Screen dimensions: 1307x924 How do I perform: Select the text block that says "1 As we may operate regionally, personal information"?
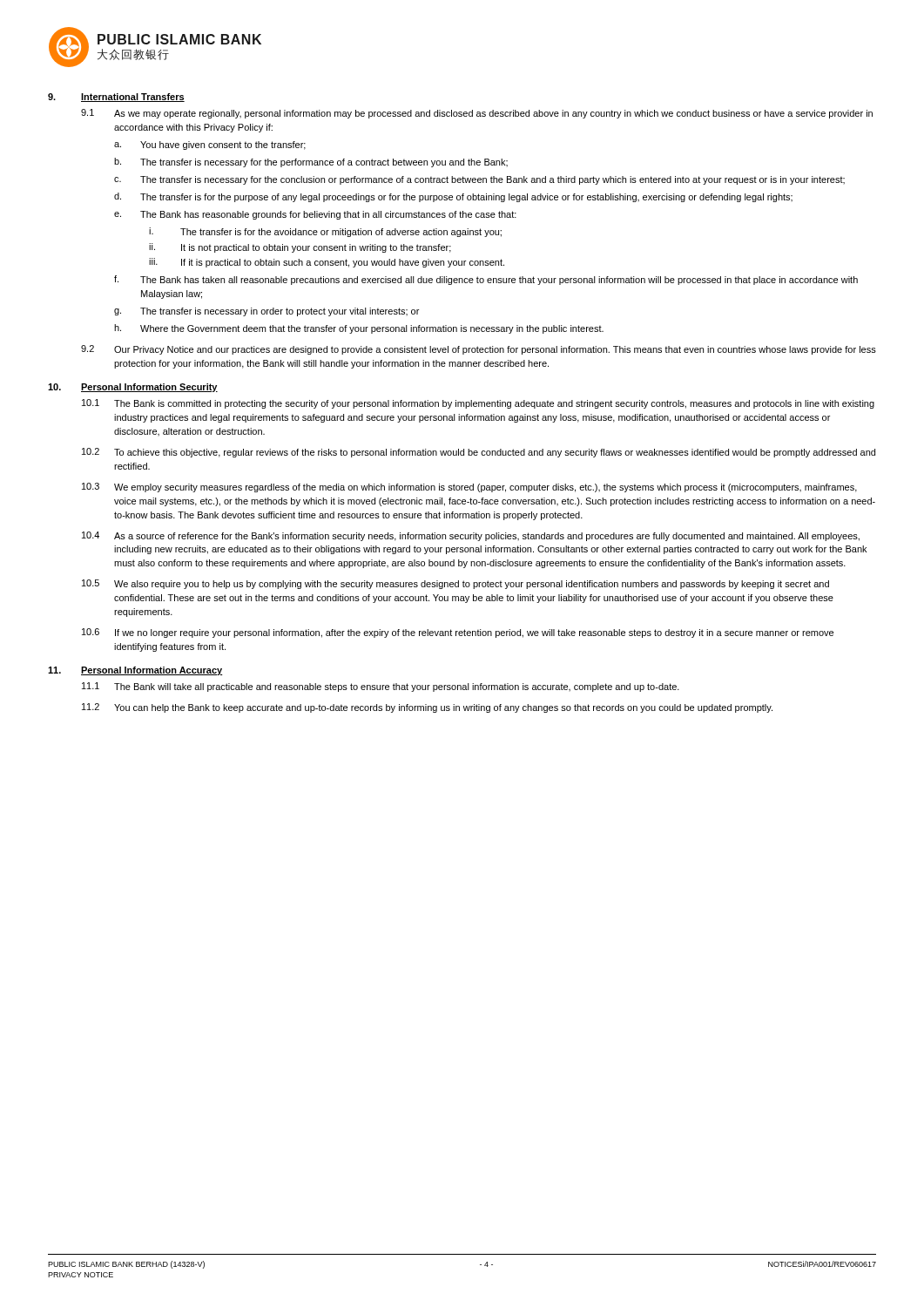point(479,121)
